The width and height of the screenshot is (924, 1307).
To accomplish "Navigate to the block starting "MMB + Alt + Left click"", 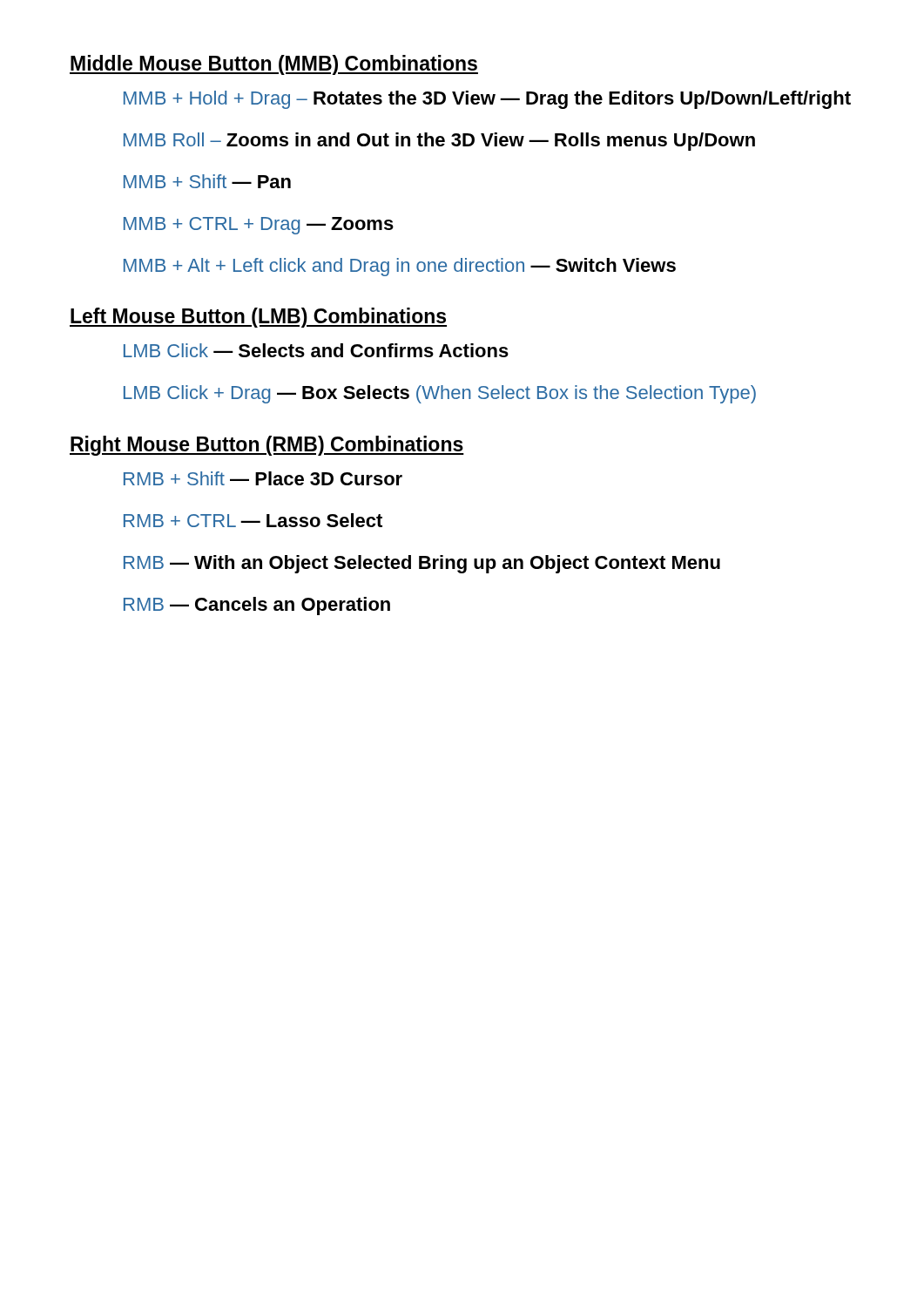I will 399,265.
